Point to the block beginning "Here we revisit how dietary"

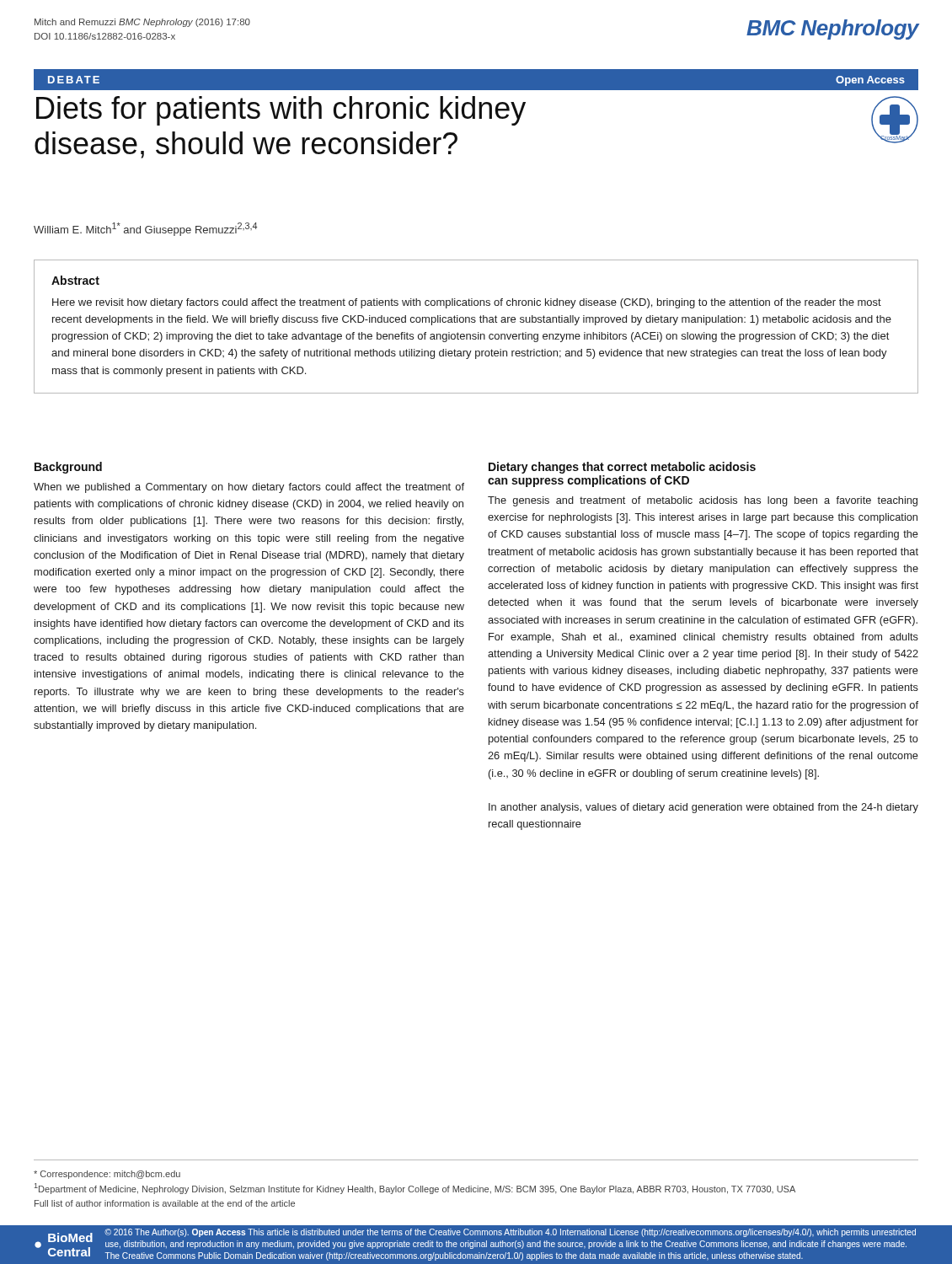click(x=471, y=336)
